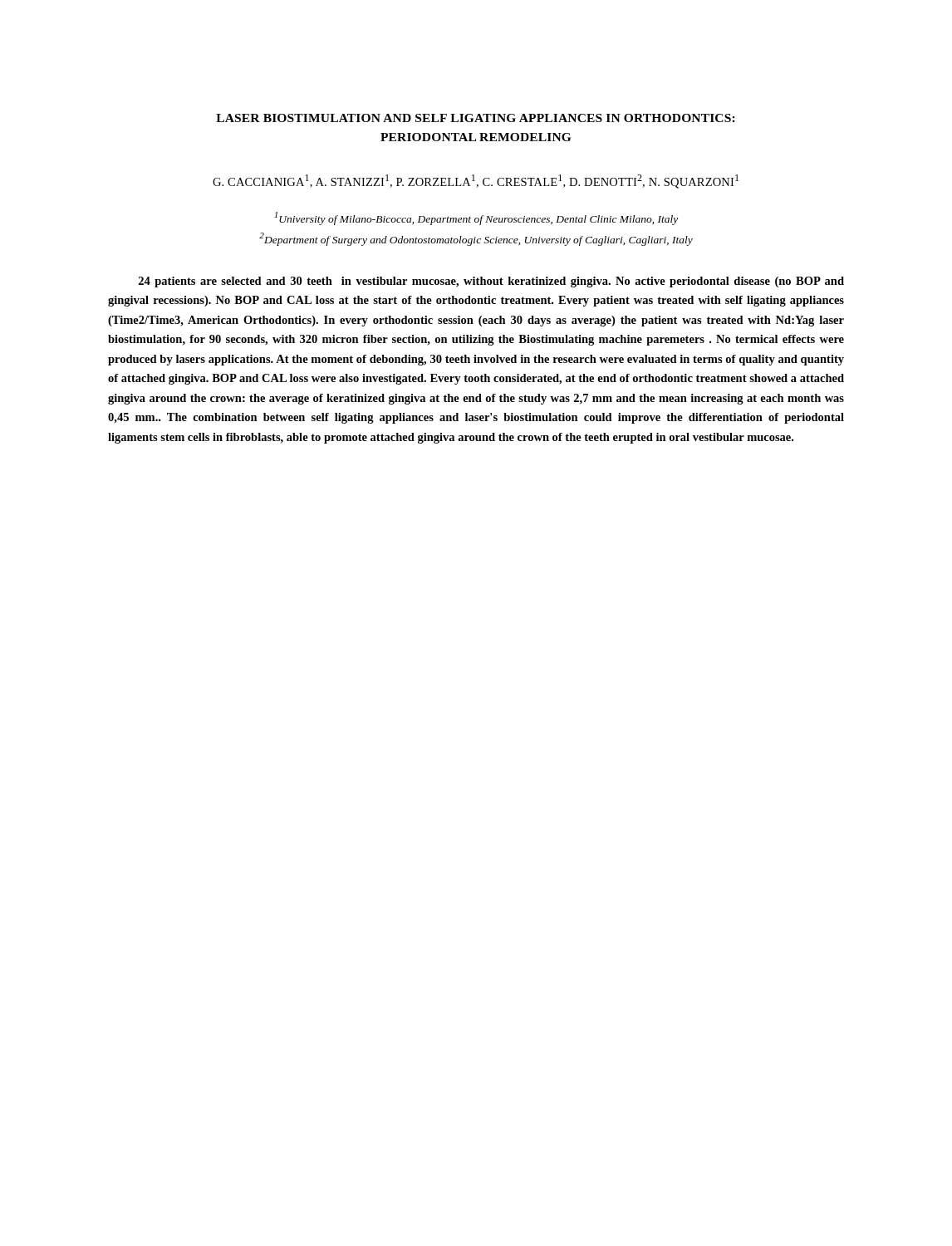Find the title on this page that starts "LASER BIOSTIMULATION AND SELF LIGATING APPLIANCES IN"

(476, 127)
